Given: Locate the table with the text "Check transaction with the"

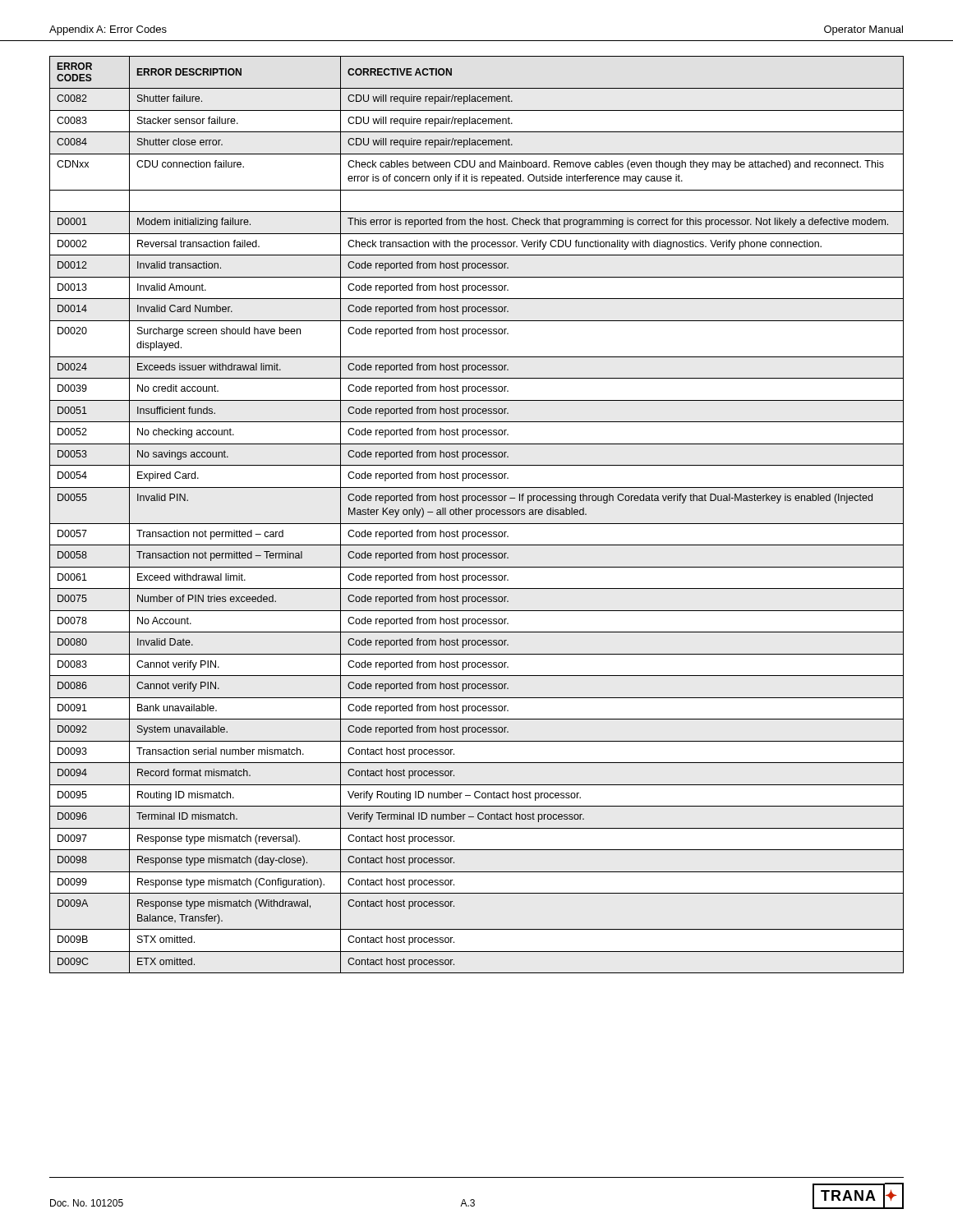Looking at the screenshot, I should point(476,515).
